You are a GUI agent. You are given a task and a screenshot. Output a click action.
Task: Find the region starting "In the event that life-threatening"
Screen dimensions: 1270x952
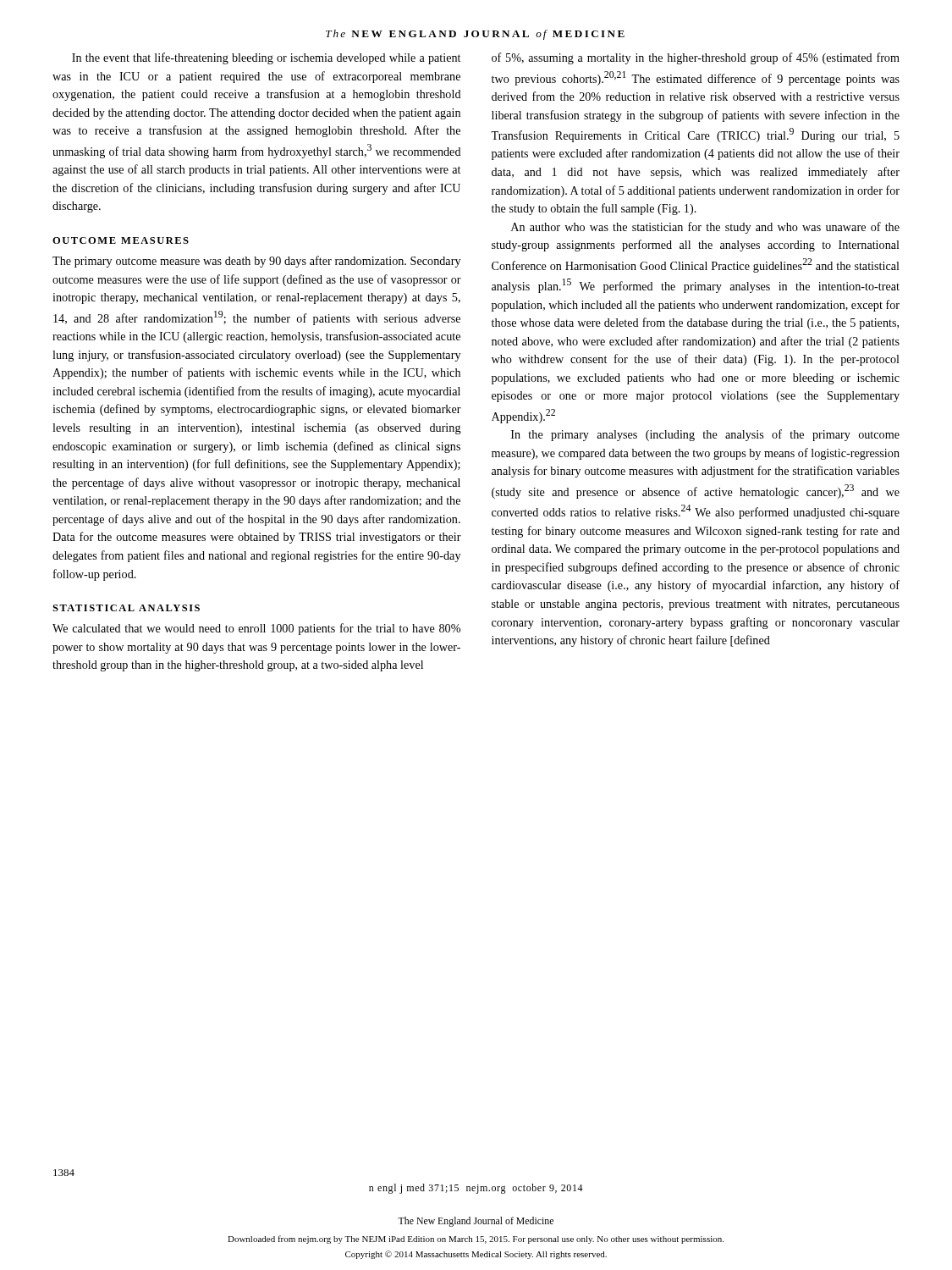[257, 133]
